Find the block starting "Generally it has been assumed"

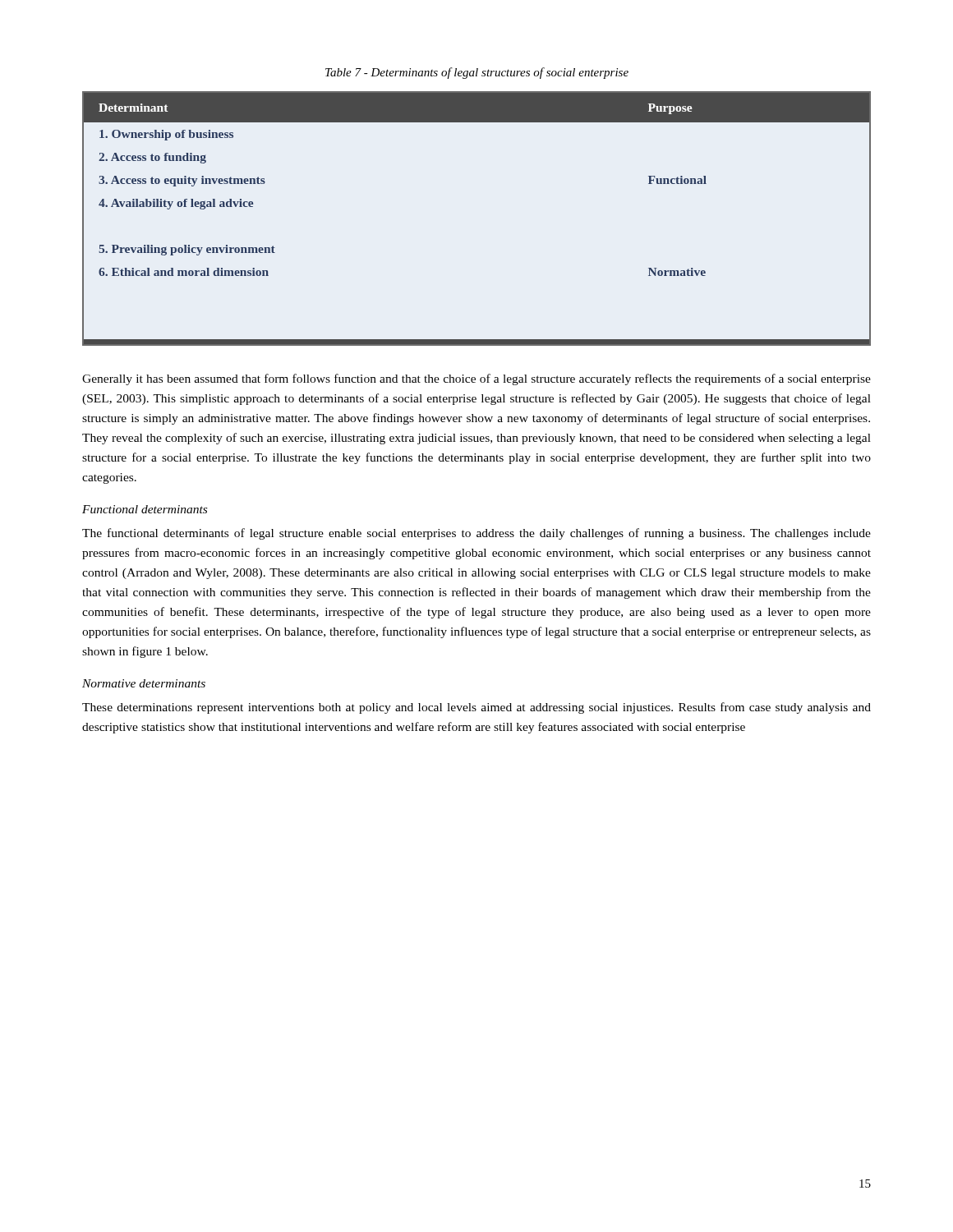click(476, 428)
